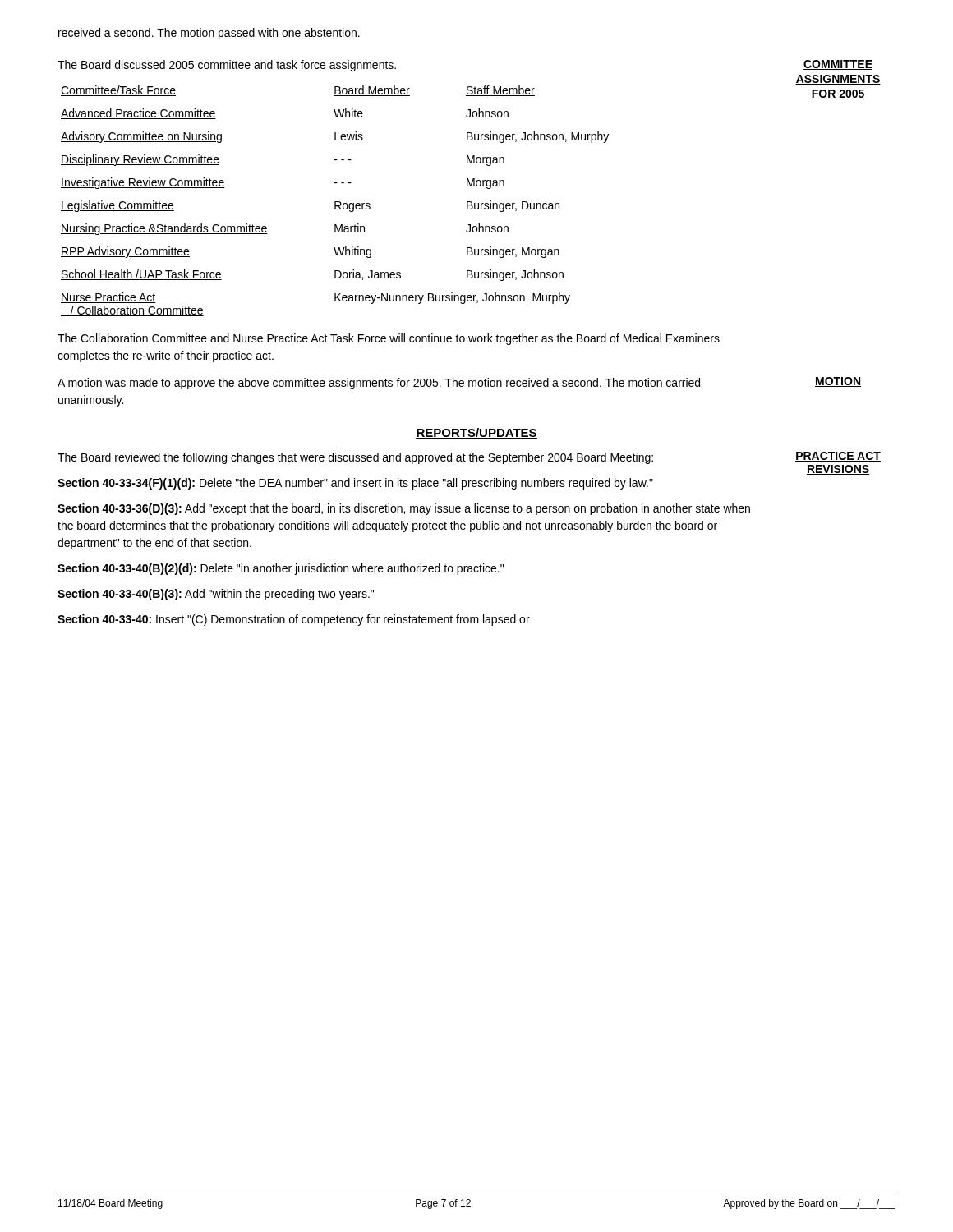953x1232 pixels.
Task: Select the text block containing "The Board reviewed the following"
Action: pos(356,458)
